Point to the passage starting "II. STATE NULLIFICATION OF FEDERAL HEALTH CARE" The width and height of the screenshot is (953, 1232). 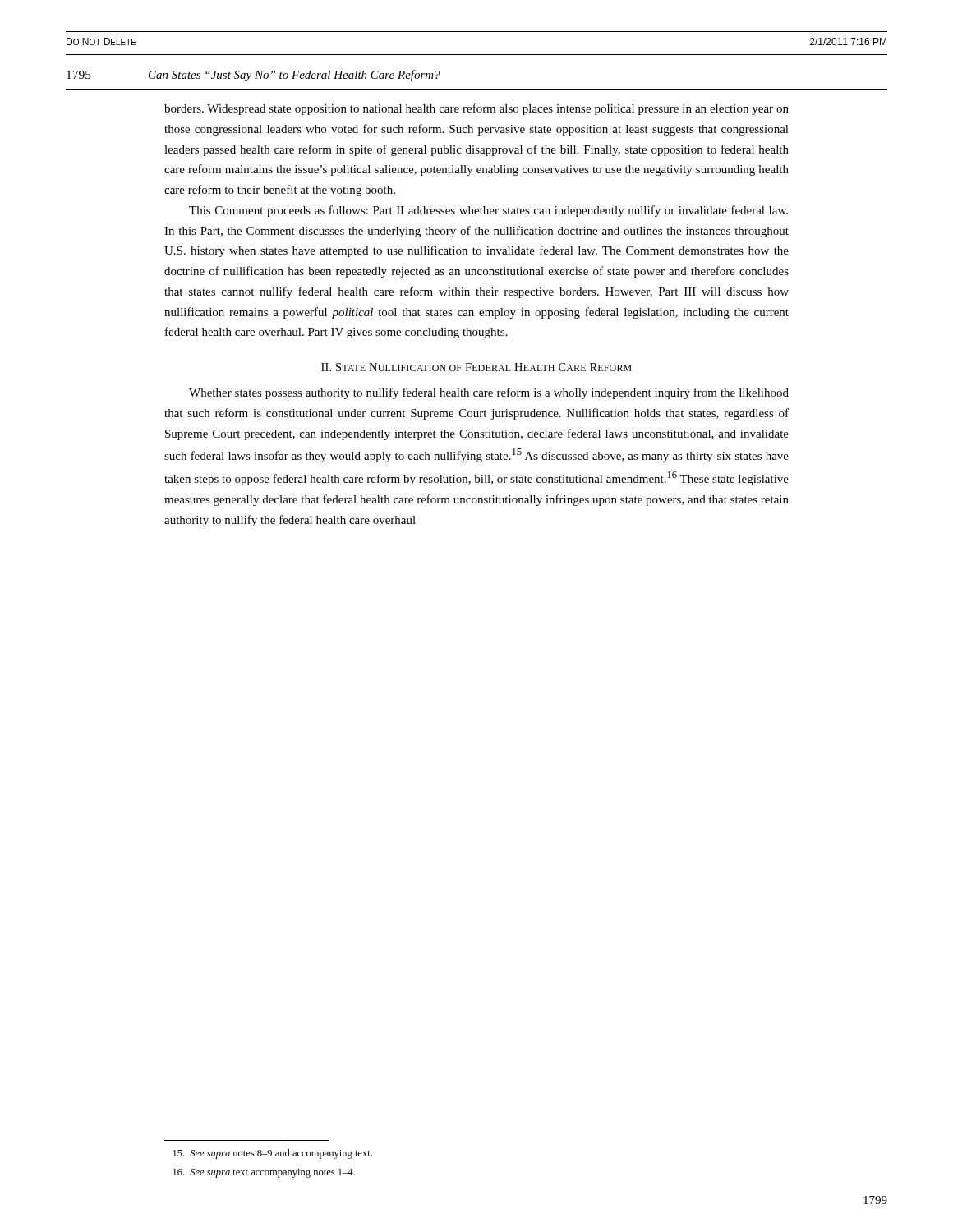[476, 367]
